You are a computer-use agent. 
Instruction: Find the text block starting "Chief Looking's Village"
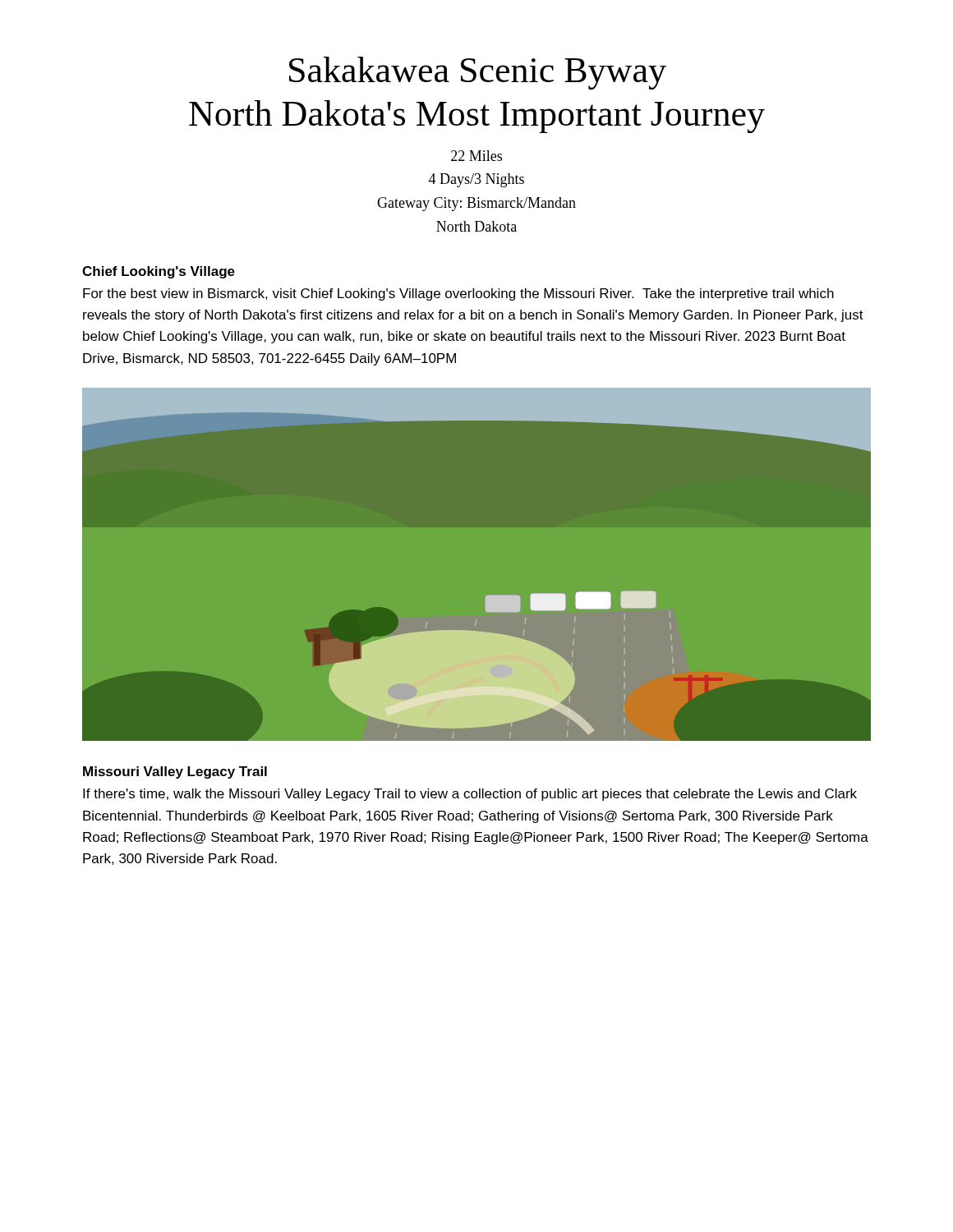159,271
